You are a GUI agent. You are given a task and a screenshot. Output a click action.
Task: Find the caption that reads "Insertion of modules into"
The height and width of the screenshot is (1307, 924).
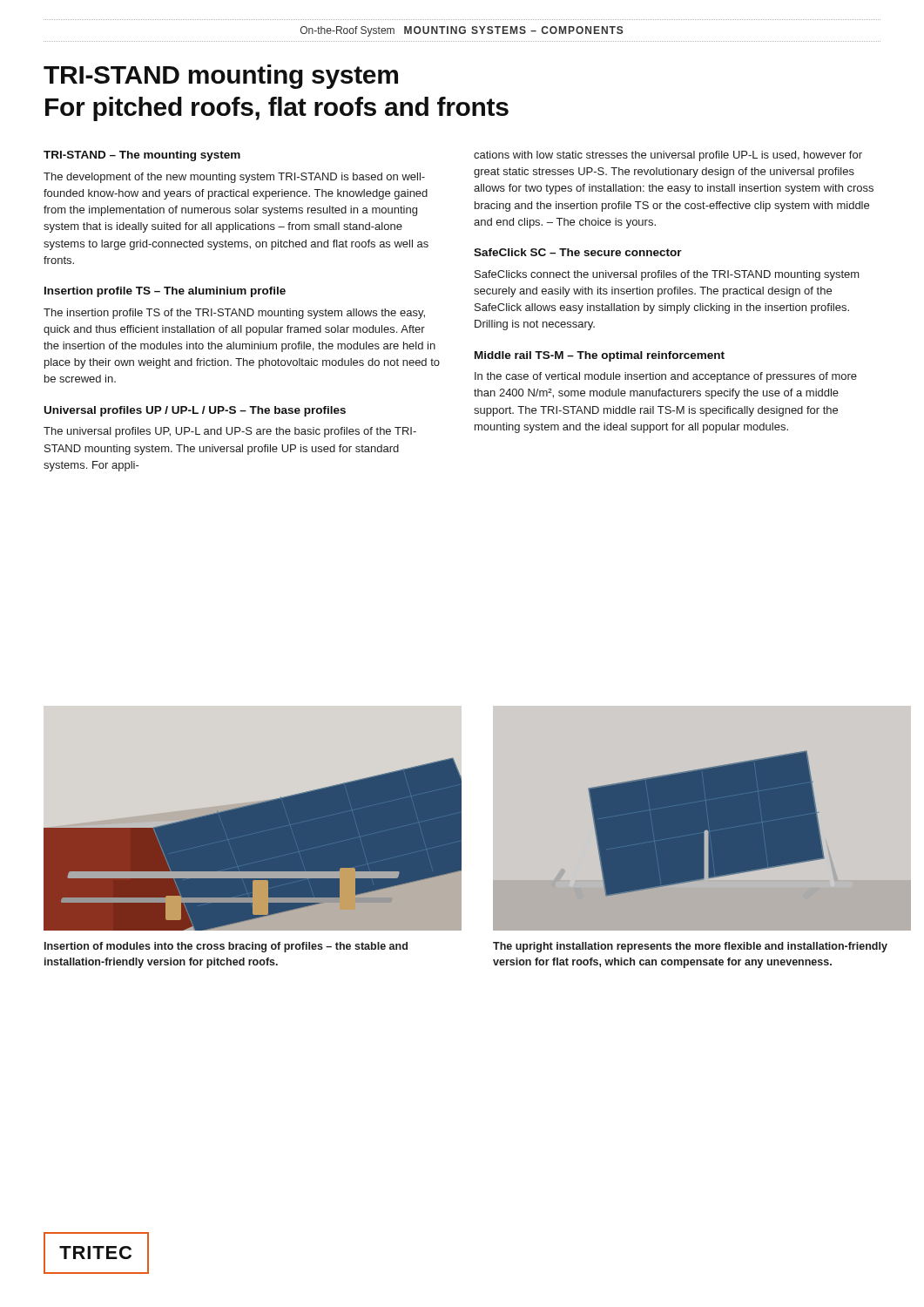pos(226,954)
